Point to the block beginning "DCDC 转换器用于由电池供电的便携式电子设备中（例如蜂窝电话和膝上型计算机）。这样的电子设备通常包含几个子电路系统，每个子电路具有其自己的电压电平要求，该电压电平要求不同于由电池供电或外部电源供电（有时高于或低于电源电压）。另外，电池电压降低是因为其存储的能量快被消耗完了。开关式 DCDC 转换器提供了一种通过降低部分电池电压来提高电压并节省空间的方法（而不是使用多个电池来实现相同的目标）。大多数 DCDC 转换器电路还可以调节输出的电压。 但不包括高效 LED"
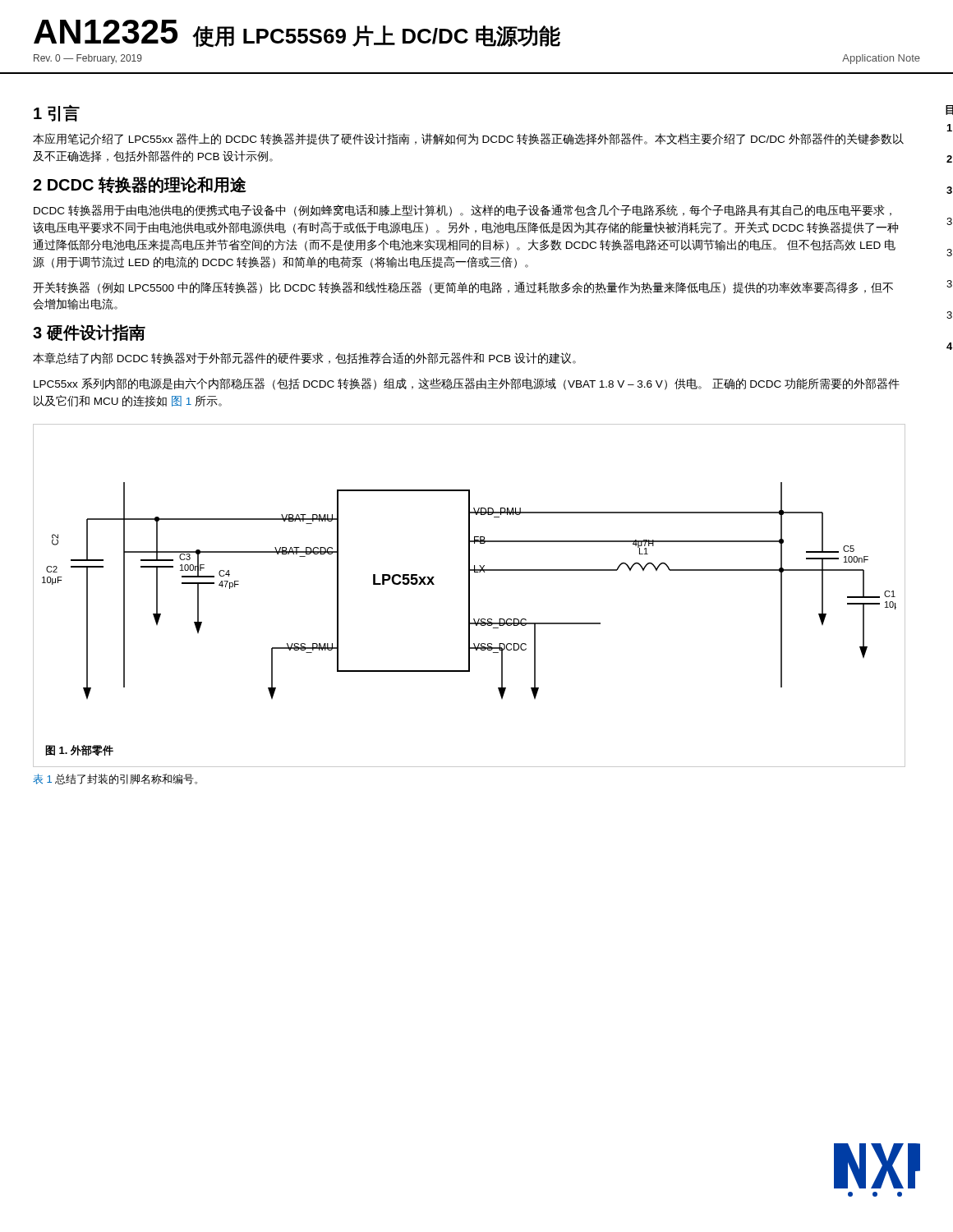This screenshot has height=1232, width=953. point(466,236)
